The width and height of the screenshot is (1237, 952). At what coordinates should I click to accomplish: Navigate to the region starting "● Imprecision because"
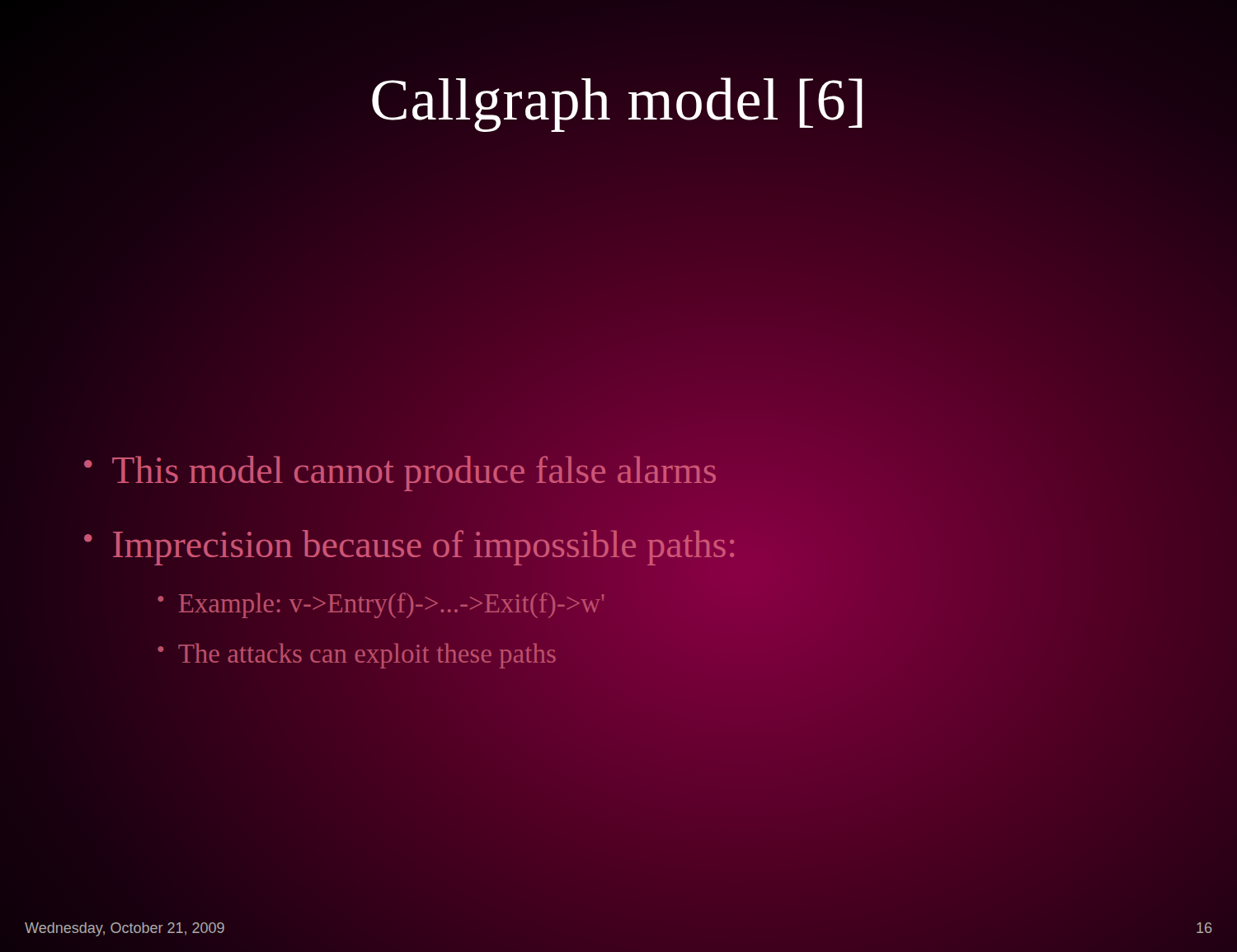410,545
